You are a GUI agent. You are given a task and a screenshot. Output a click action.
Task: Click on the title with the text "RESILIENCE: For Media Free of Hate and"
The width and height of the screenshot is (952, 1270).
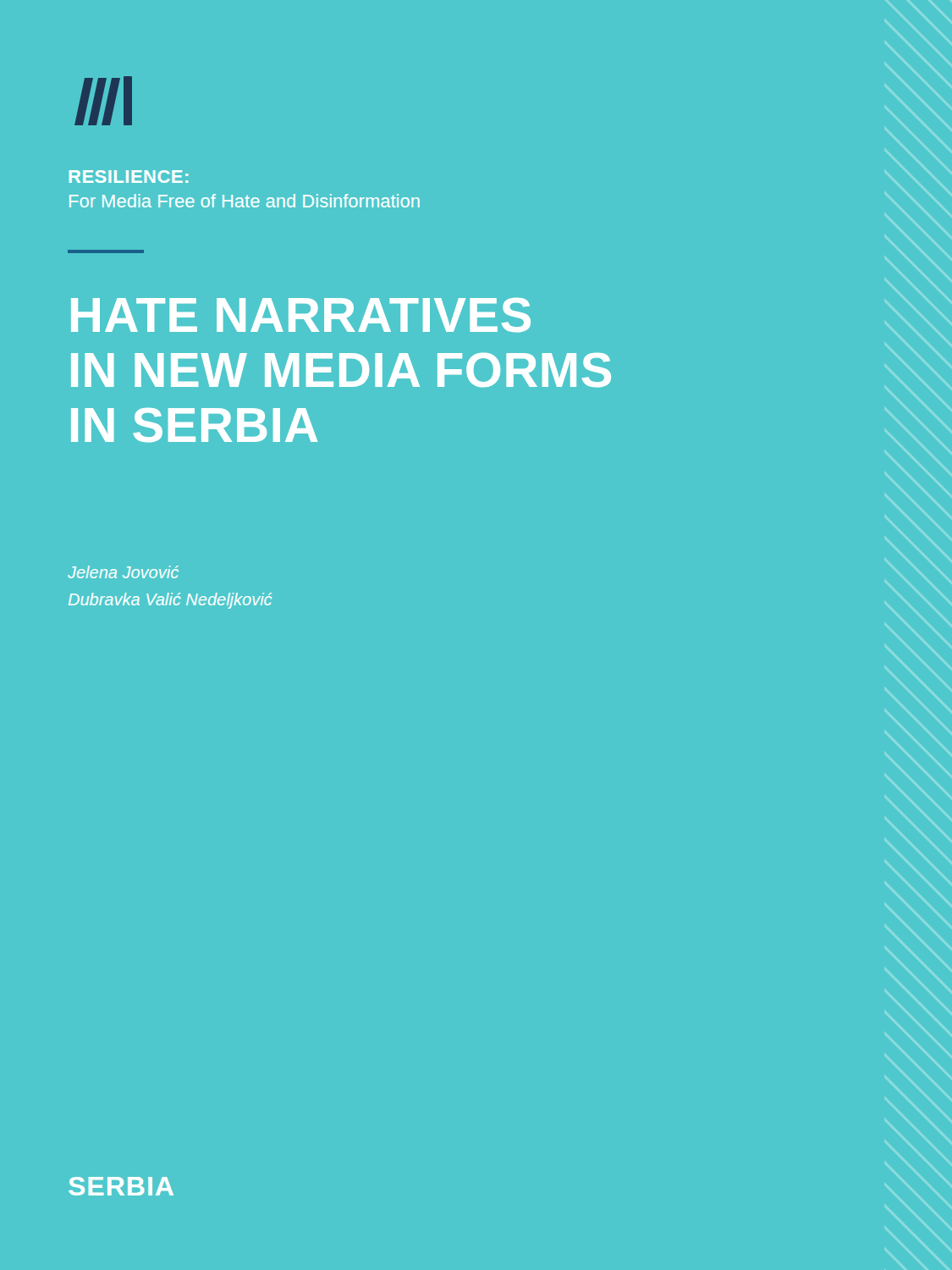click(x=244, y=189)
